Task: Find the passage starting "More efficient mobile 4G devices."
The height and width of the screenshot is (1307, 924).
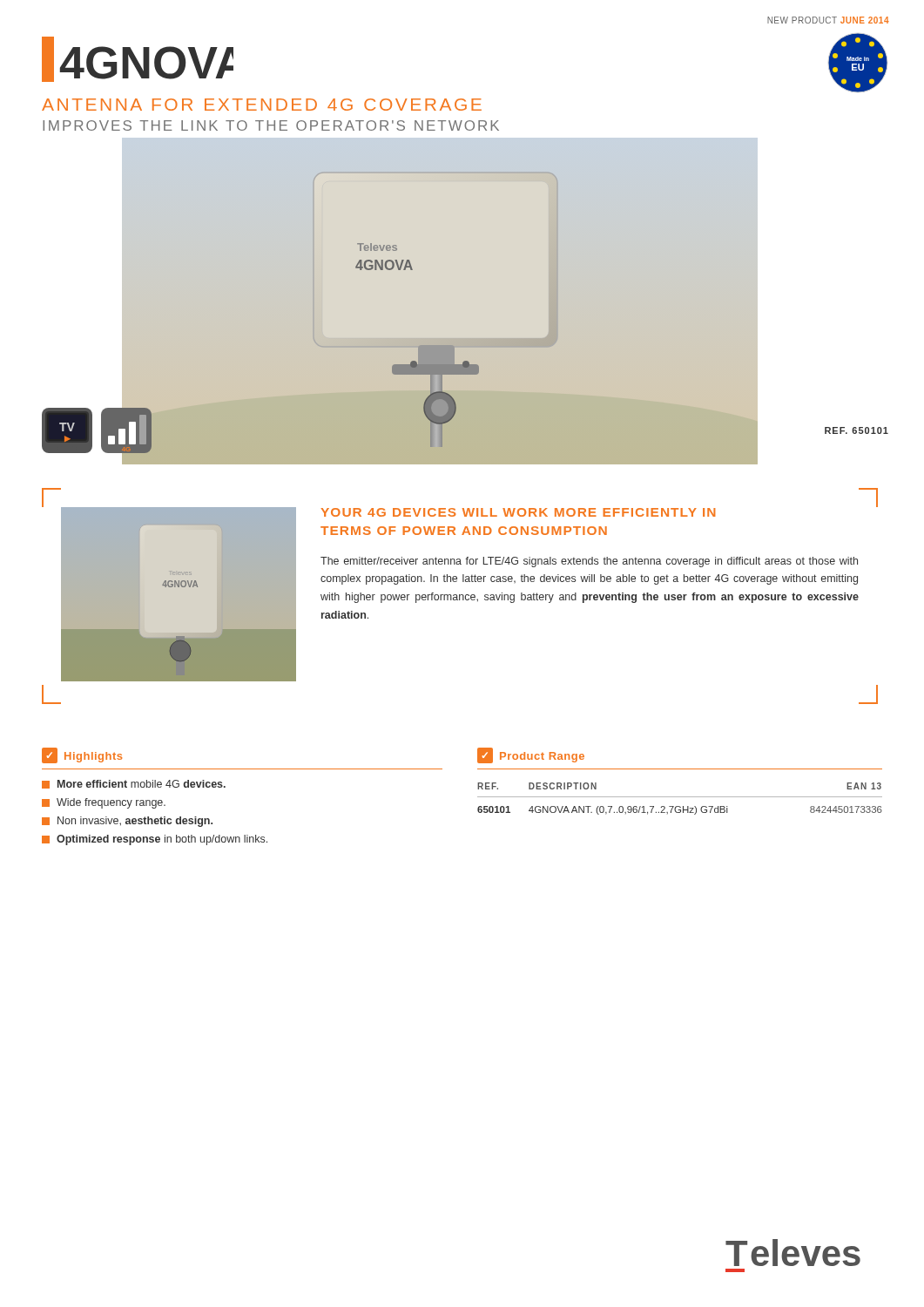Action: coord(134,784)
